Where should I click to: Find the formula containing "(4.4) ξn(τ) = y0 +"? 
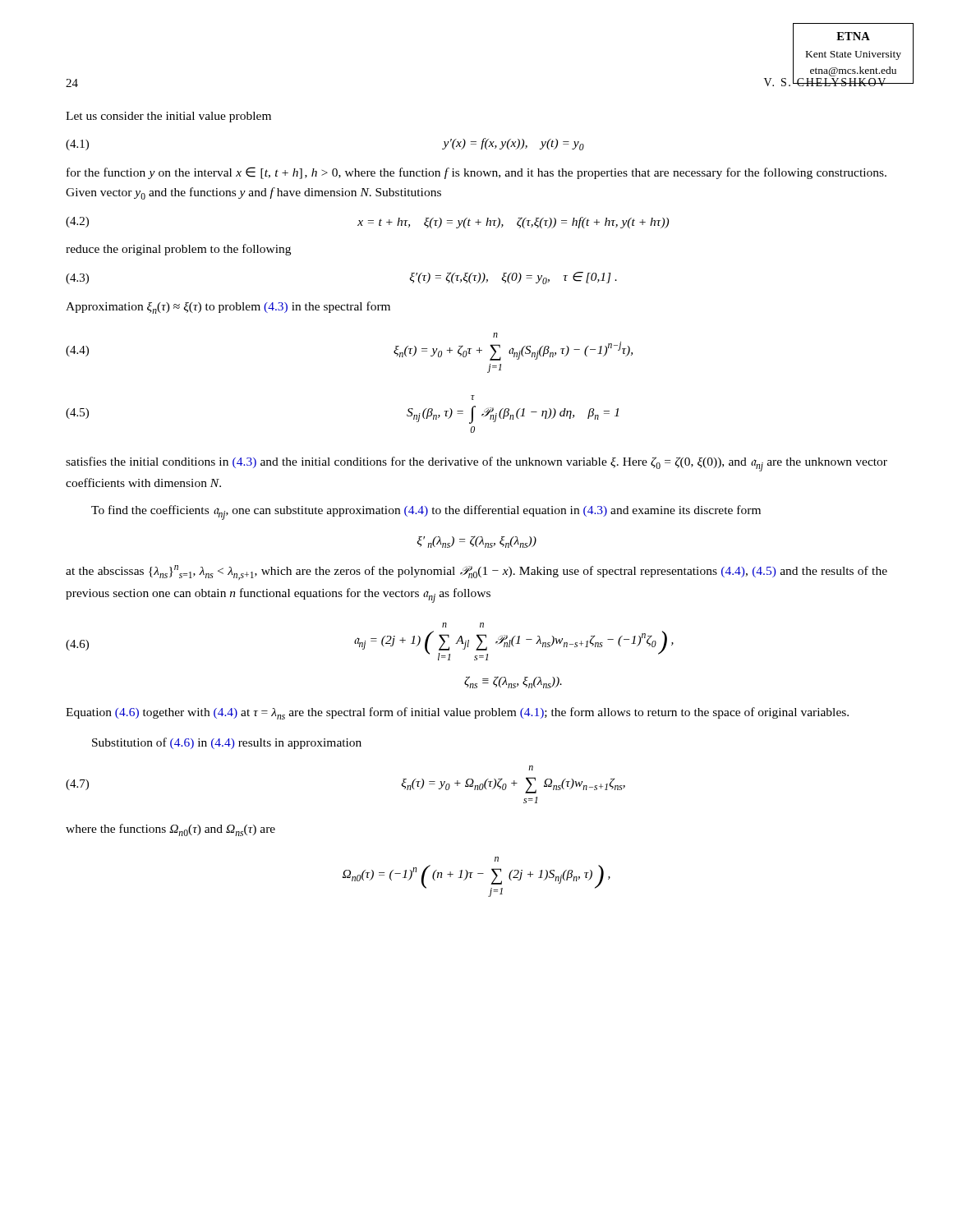476,350
